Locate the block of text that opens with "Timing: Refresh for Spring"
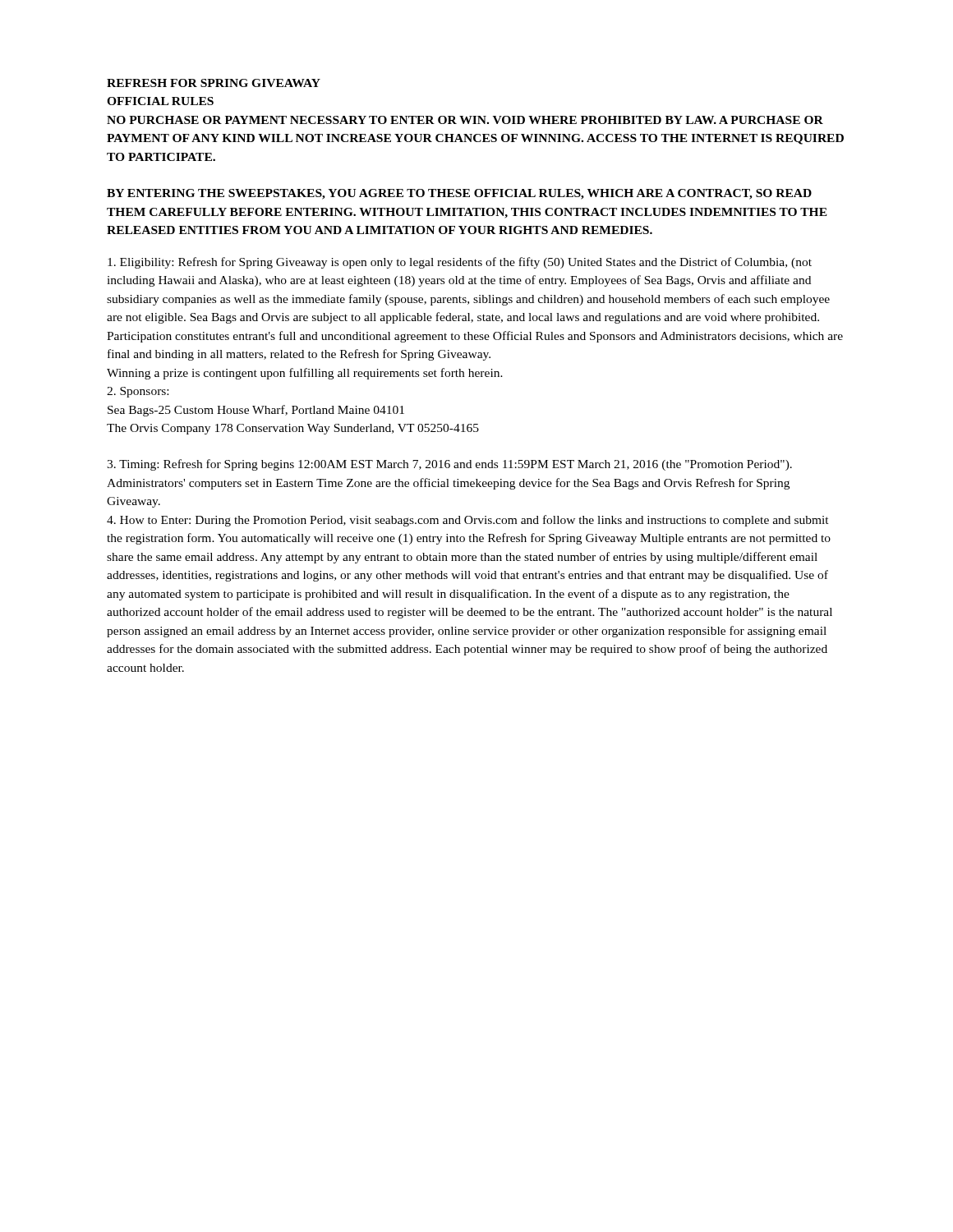This screenshot has height=1232, width=953. (x=450, y=482)
